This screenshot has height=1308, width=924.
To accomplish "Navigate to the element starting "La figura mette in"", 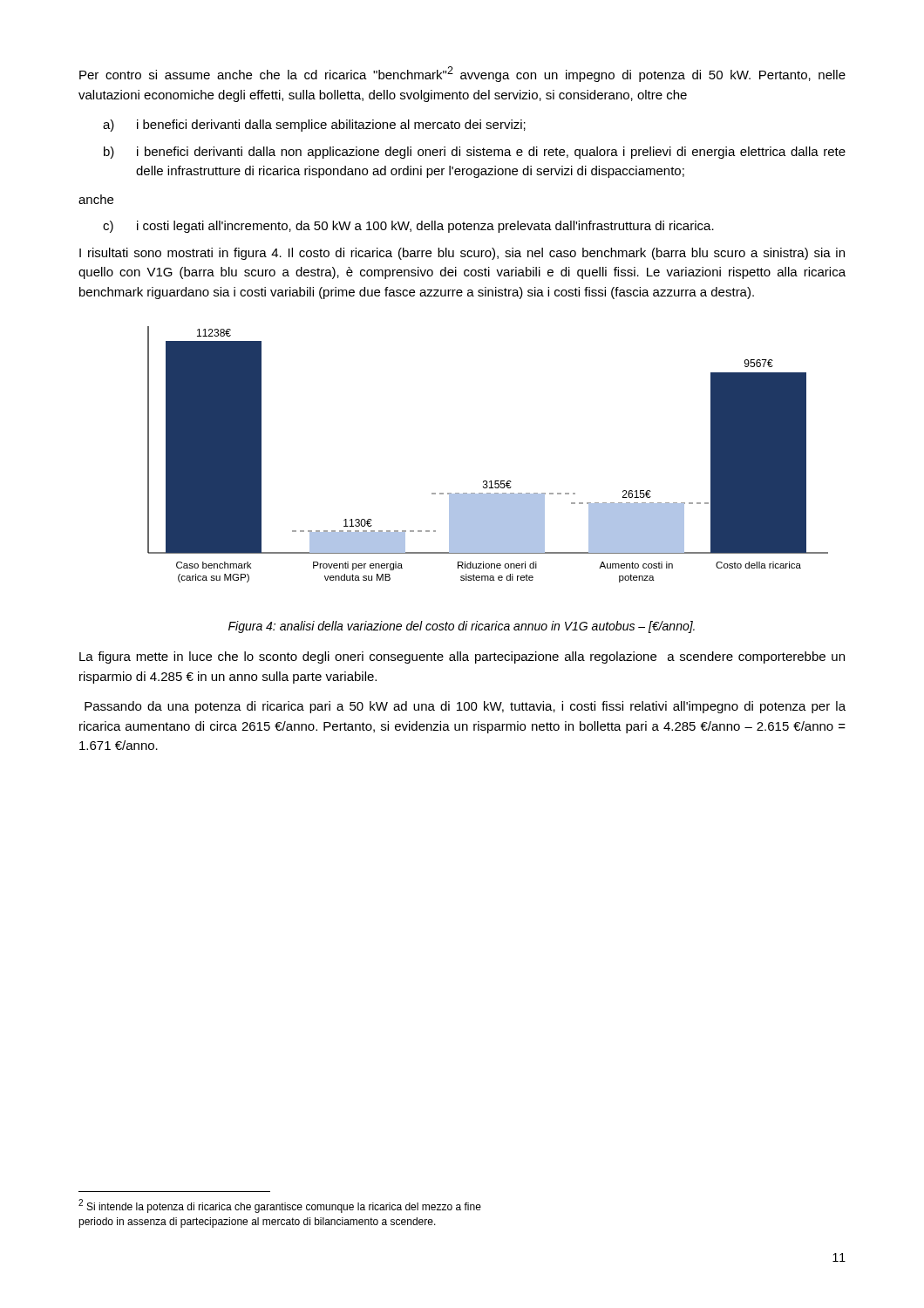I will pyautogui.click(x=462, y=667).
